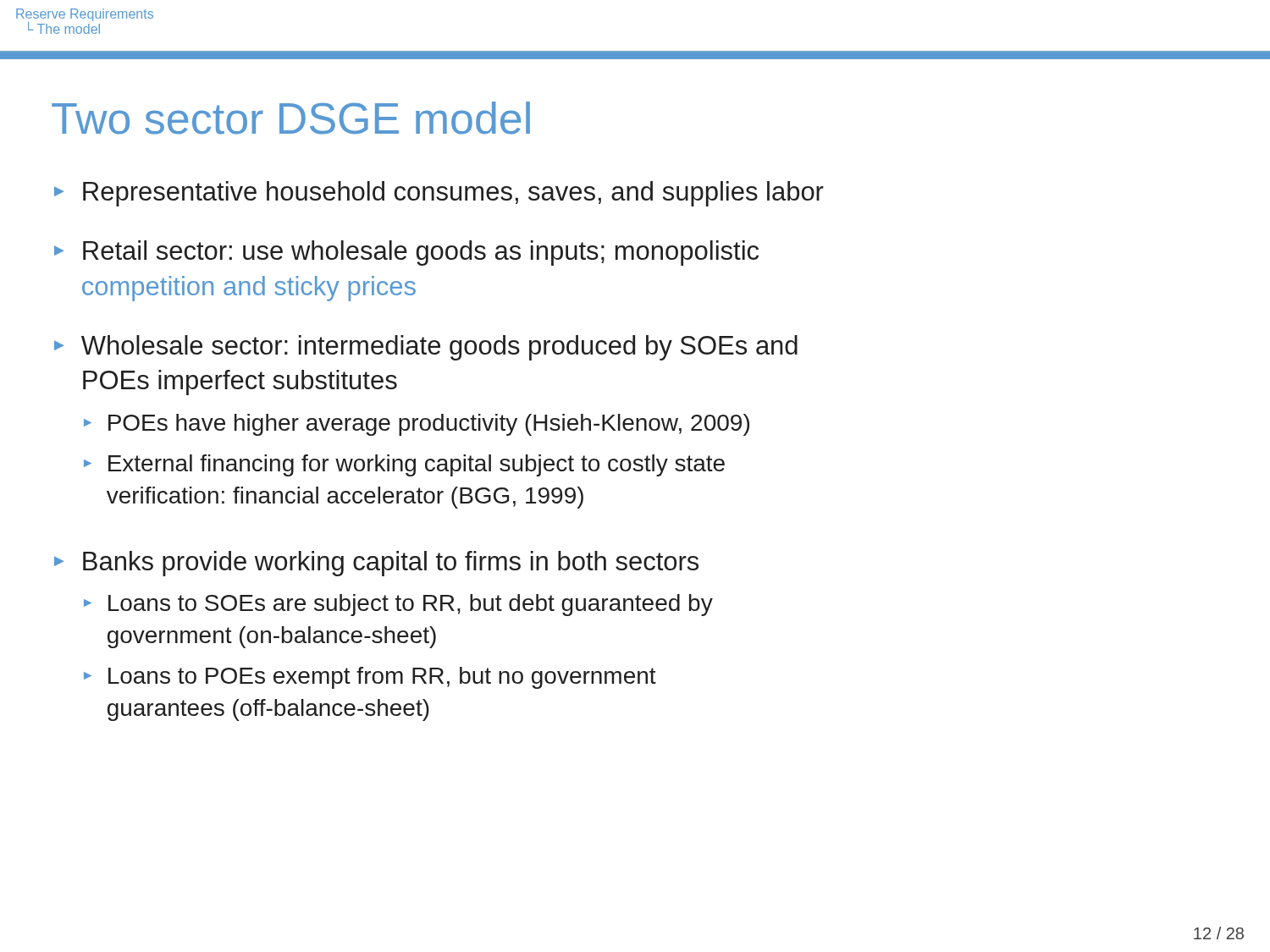1270x952 pixels.
Task: Navigate to the text starting "► Retail sector: use wholesale goods"
Action: (635, 269)
